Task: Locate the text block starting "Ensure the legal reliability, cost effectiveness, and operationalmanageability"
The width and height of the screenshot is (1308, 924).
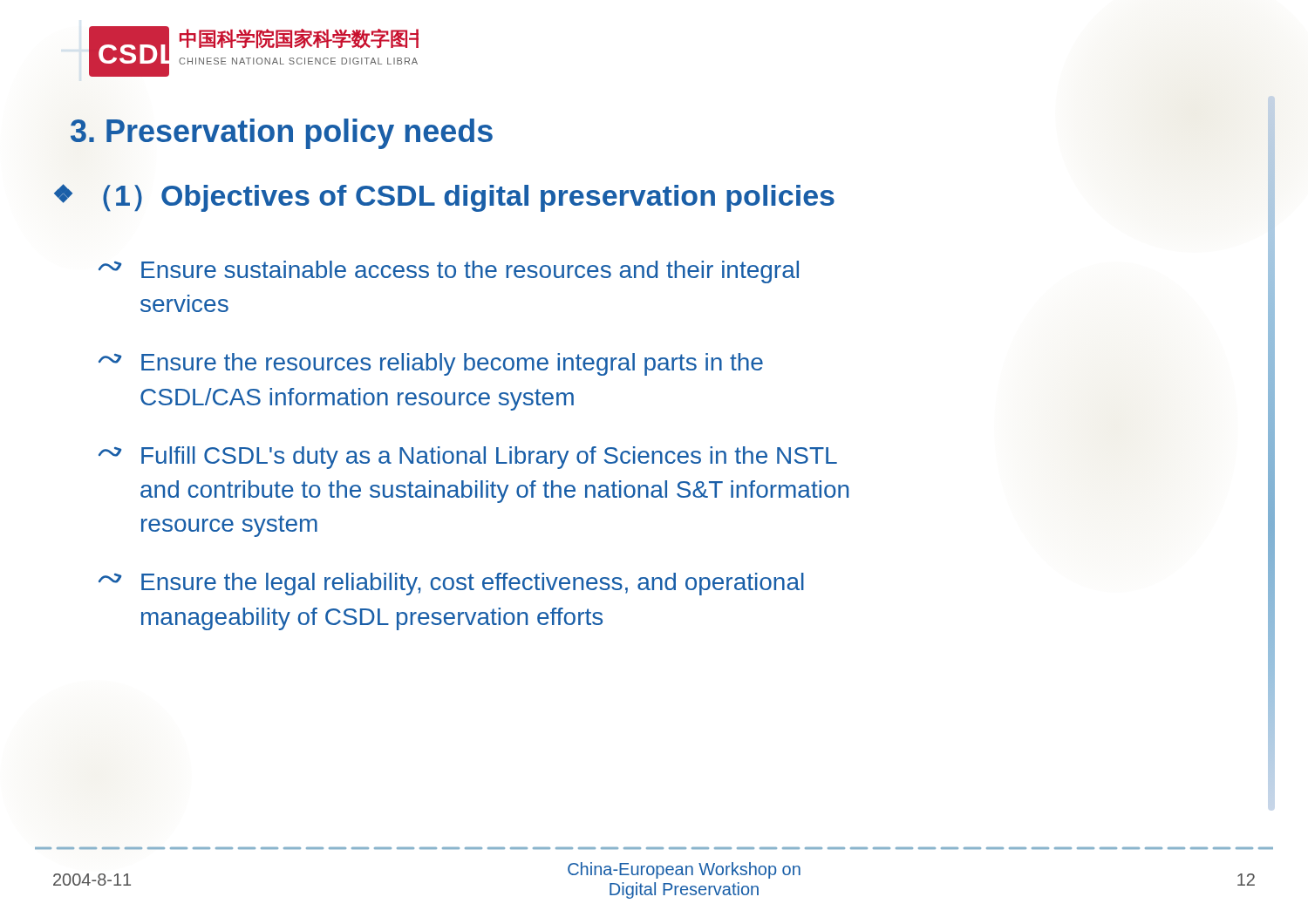Action: pos(450,599)
